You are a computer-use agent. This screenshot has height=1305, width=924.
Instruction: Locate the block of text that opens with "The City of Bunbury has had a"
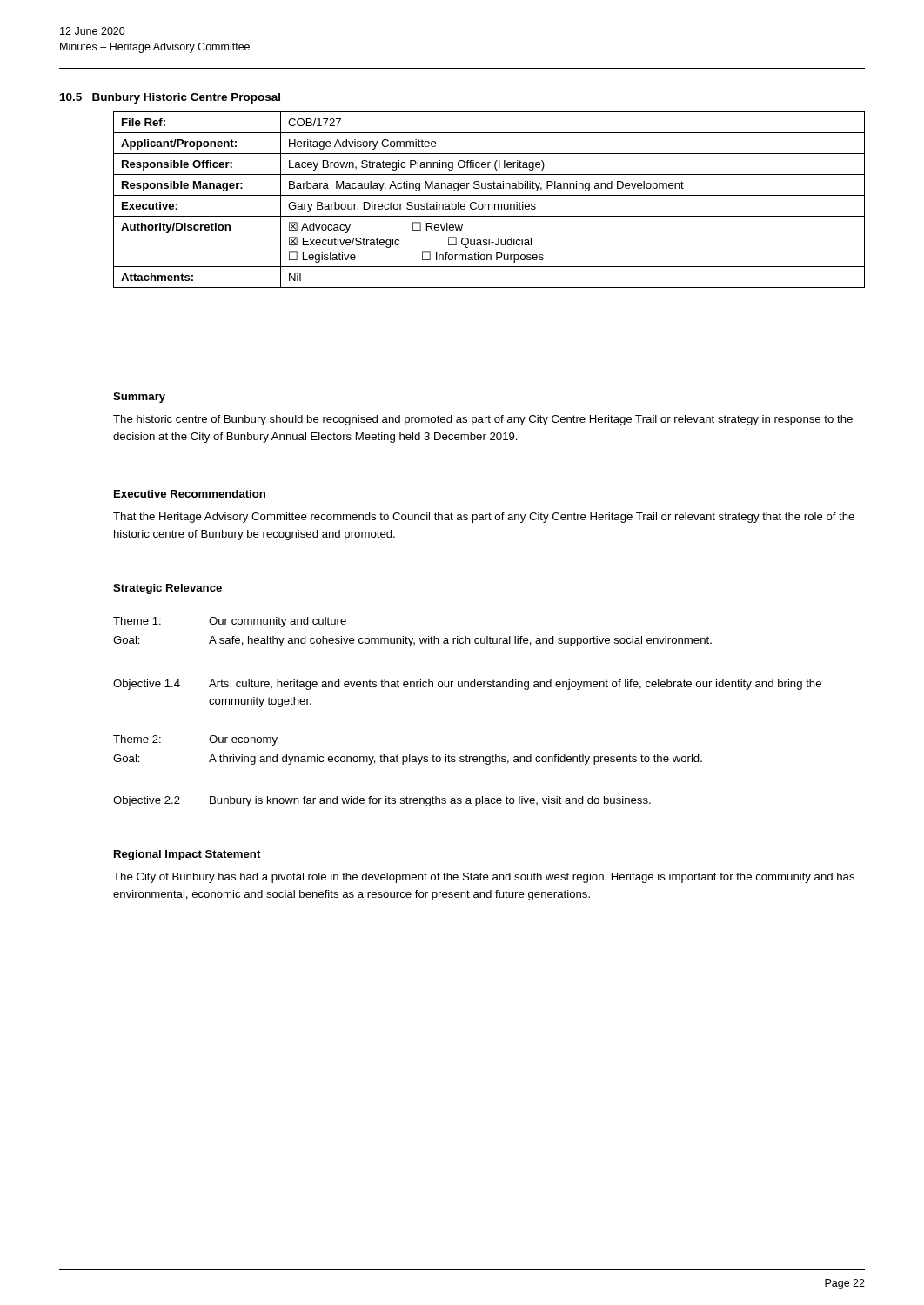[x=484, y=885]
